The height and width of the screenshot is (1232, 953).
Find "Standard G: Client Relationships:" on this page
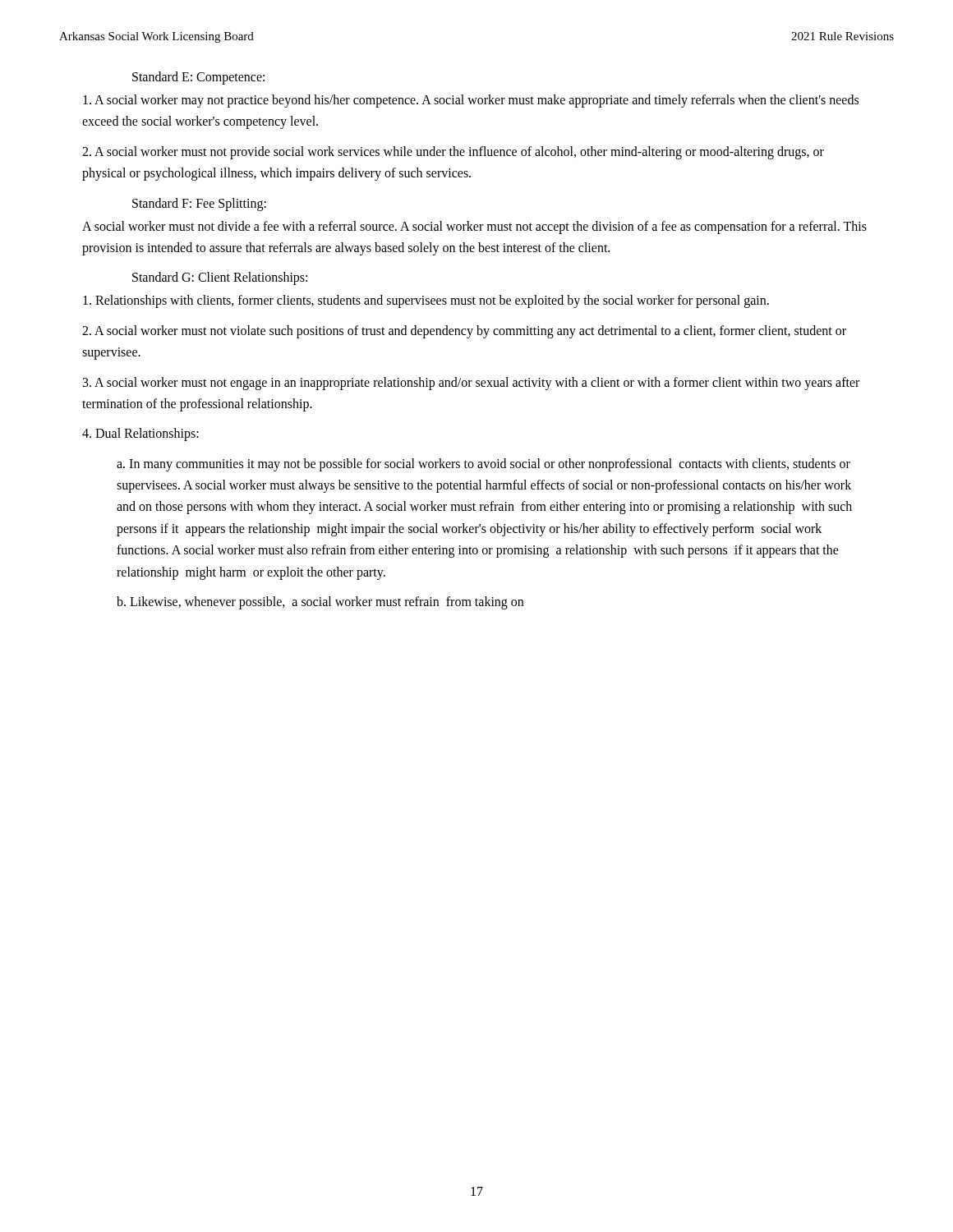tap(220, 278)
